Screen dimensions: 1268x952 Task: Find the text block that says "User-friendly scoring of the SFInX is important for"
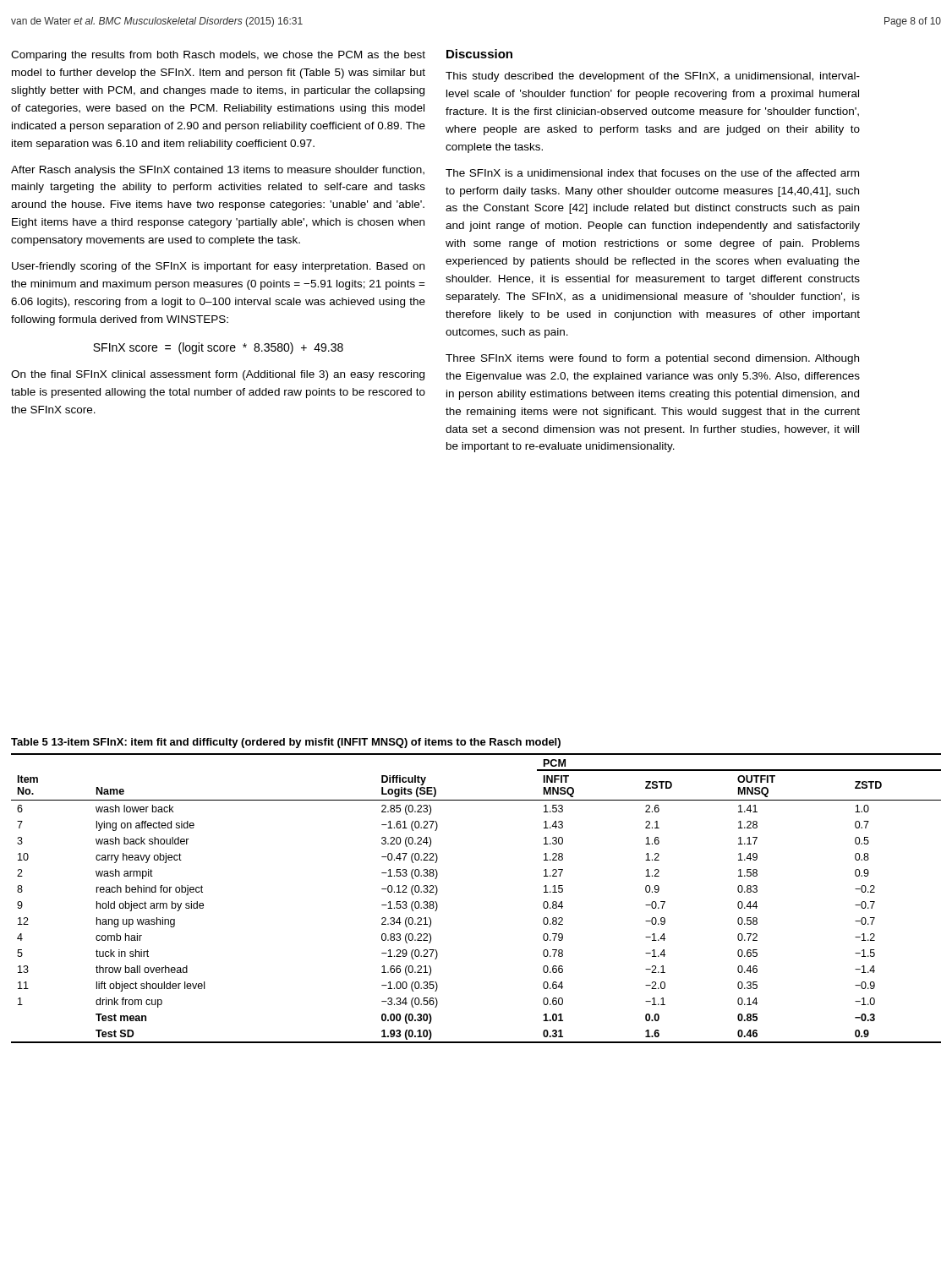click(x=218, y=293)
